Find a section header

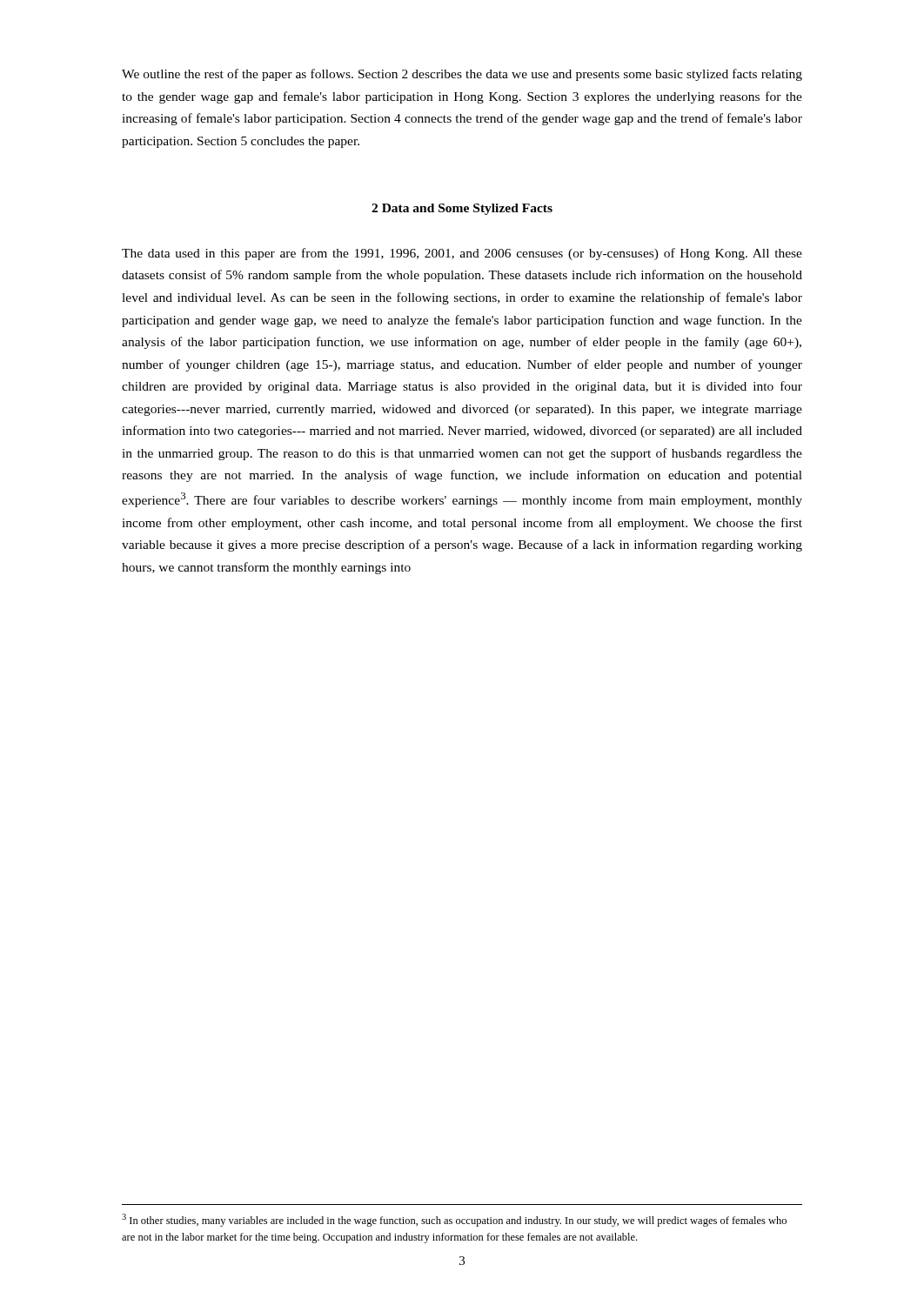[x=462, y=208]
